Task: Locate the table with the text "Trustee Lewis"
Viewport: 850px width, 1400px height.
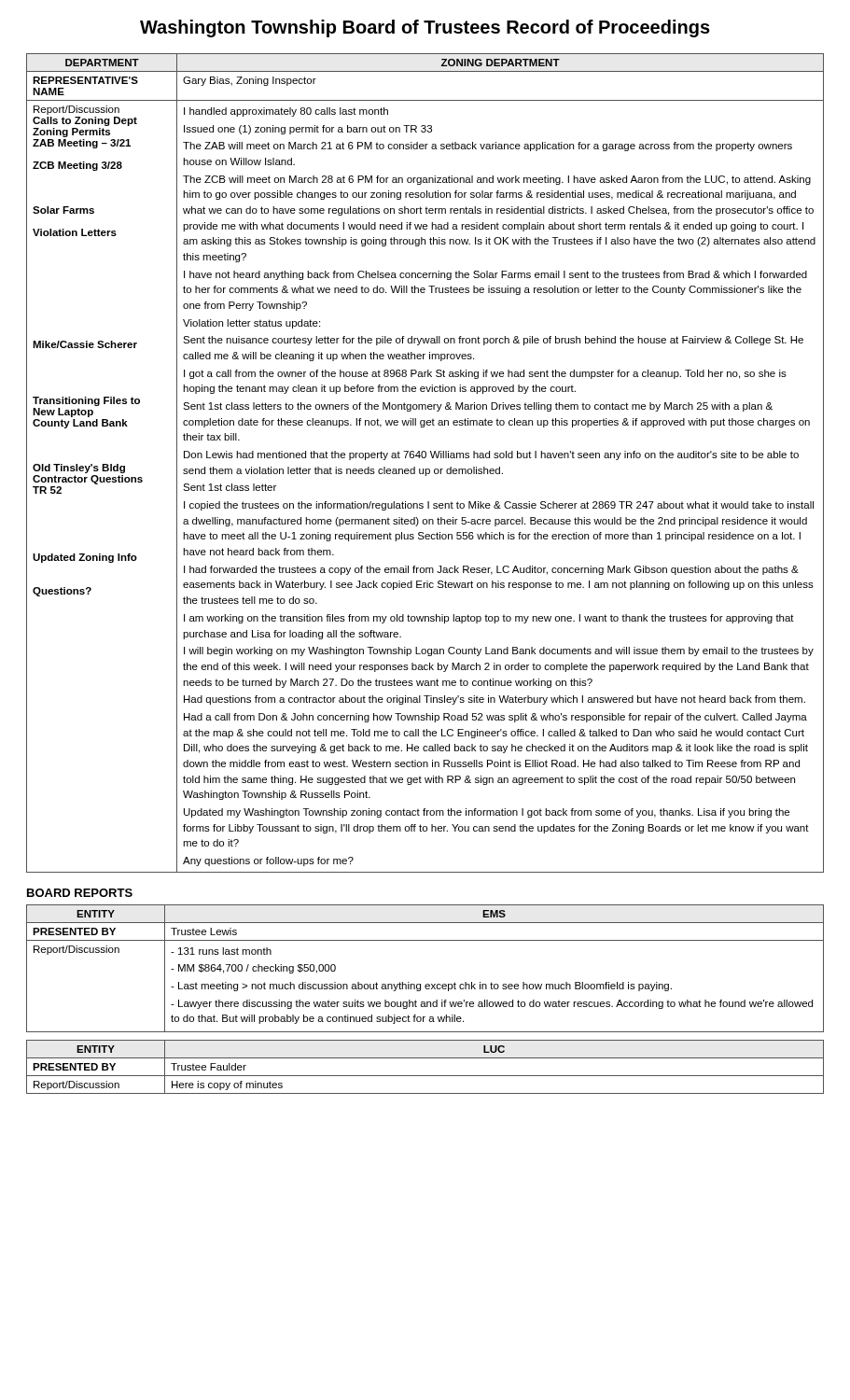Action: tap(425, 968)
